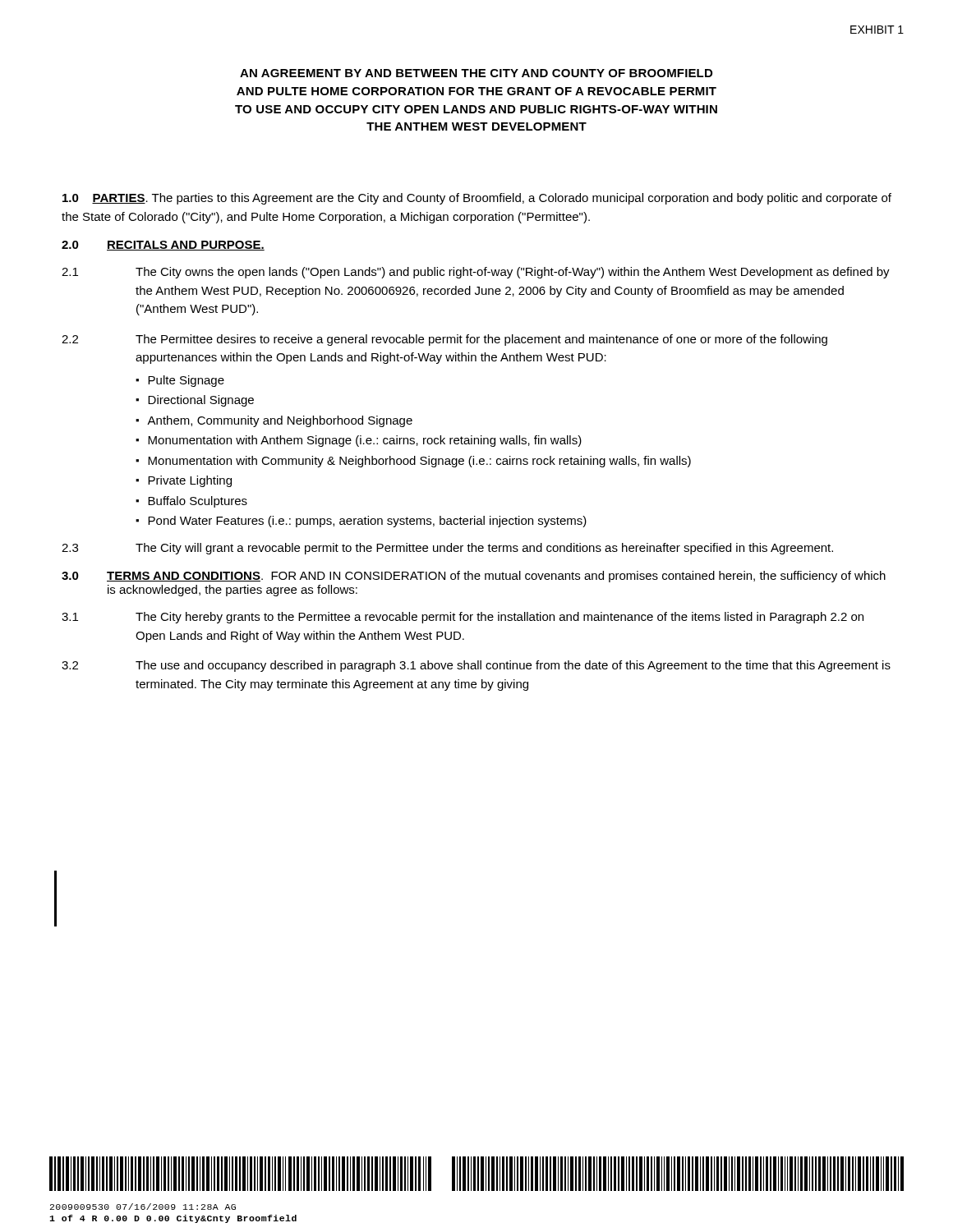Point to the passage starting "3.0 TERMS AND CONDITIONS. FOR AND"
Viewport: 953px width, 1232px height.
pyautogui.click(x=476, y=582)
